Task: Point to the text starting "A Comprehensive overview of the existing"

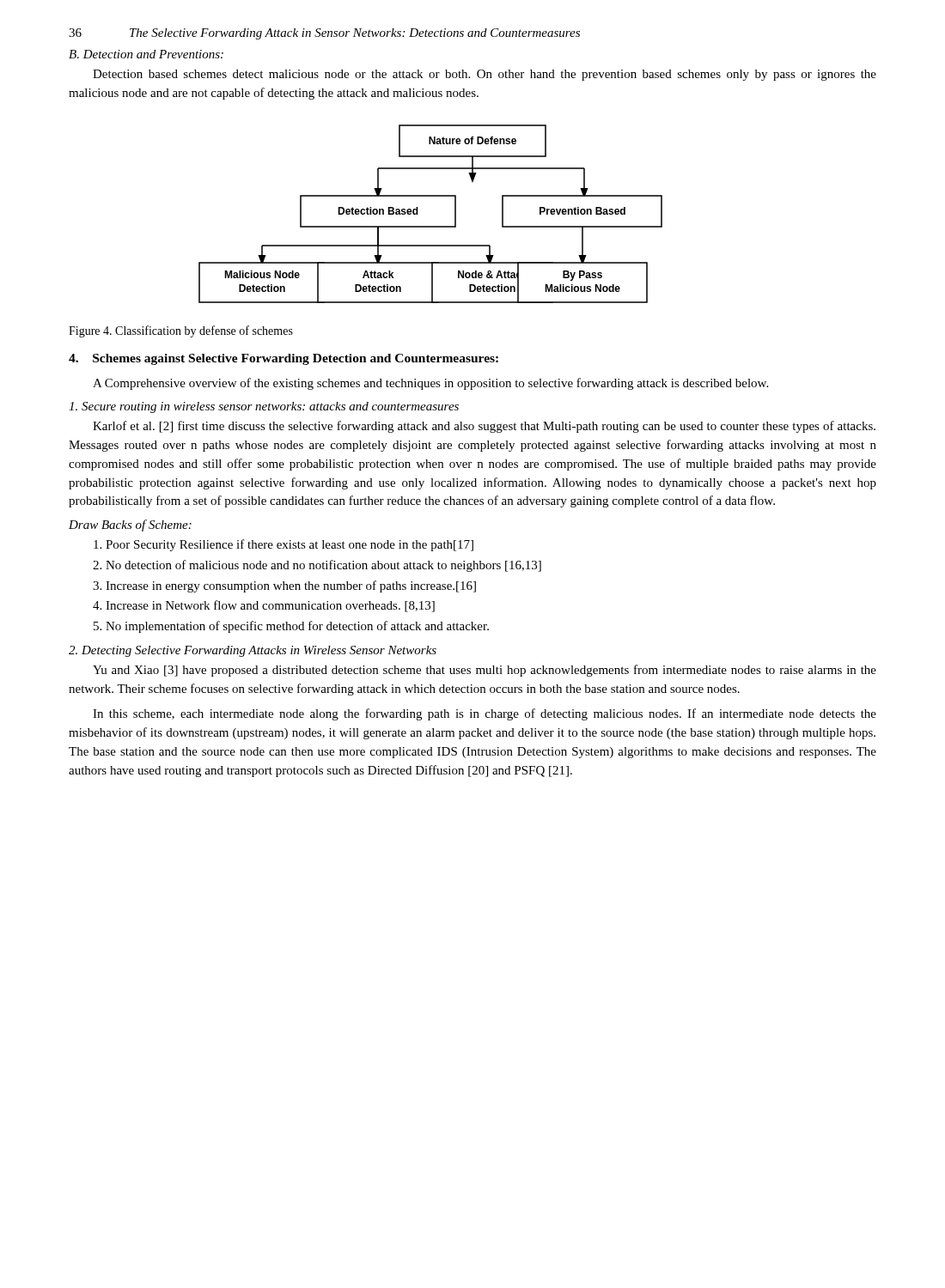Action: [431, 383]
